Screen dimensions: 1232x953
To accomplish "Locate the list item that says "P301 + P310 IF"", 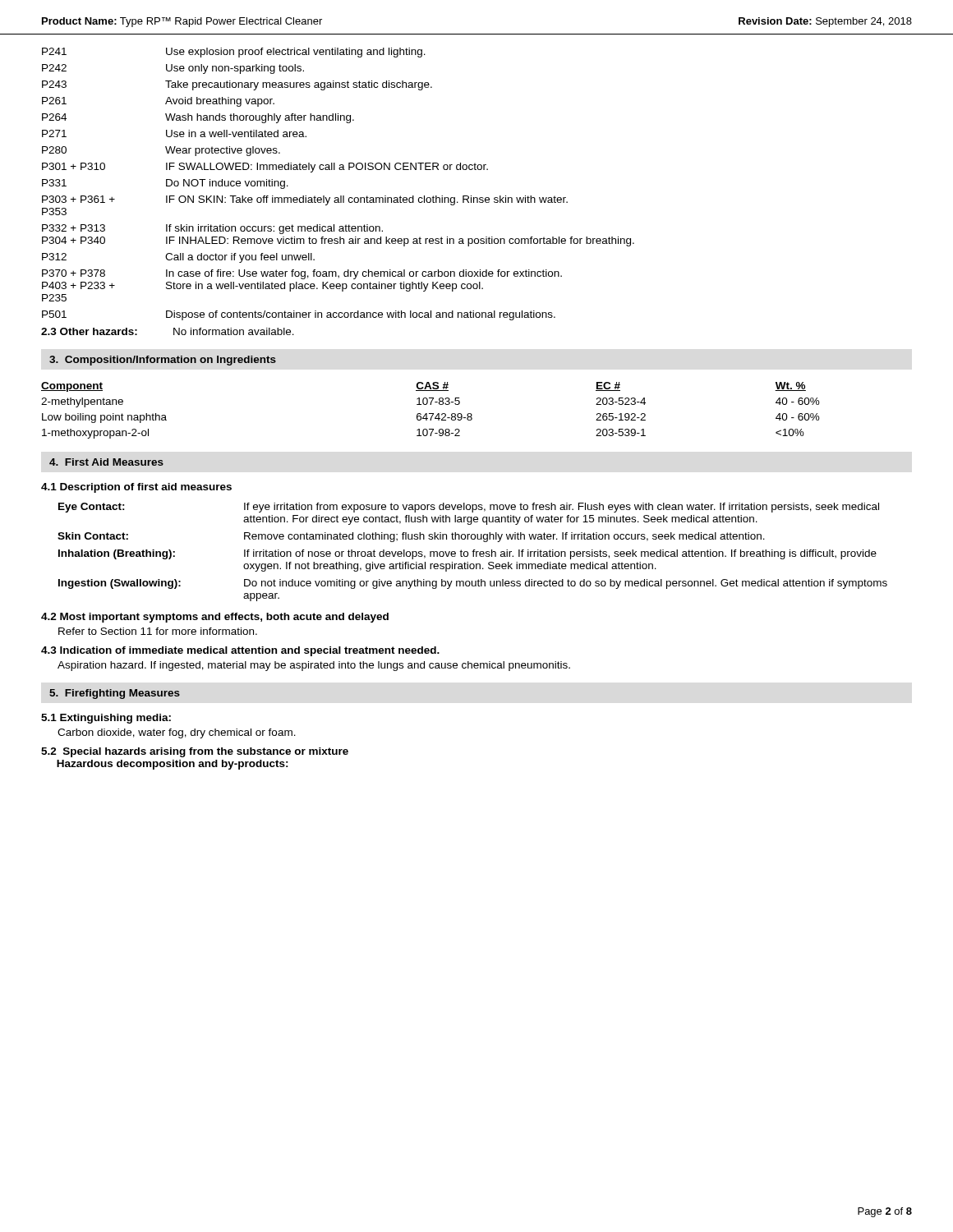I will 476,166.
